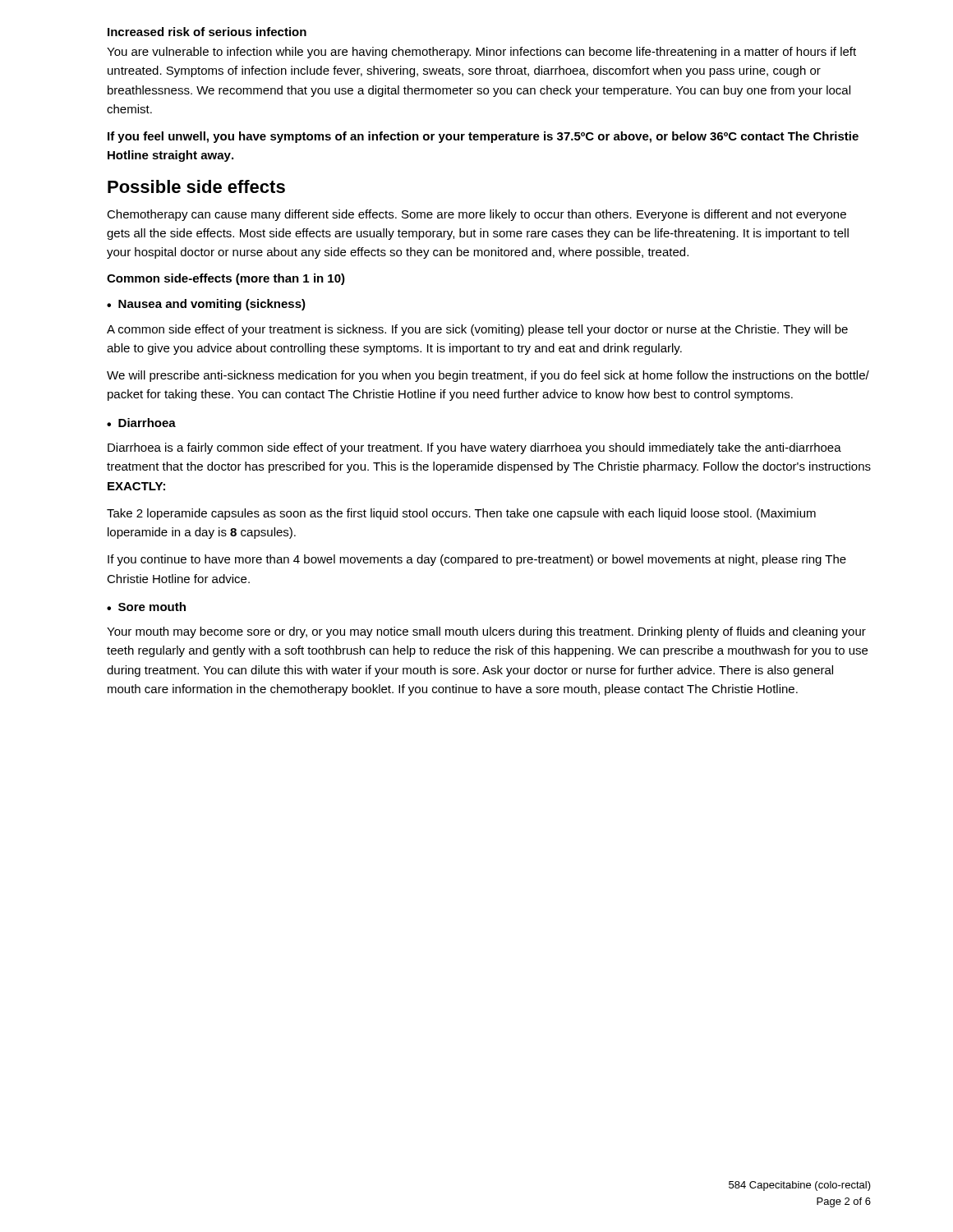Select the section header that reads "Increased risk of serious infection"
The image size is (953, 1232).
207,32
